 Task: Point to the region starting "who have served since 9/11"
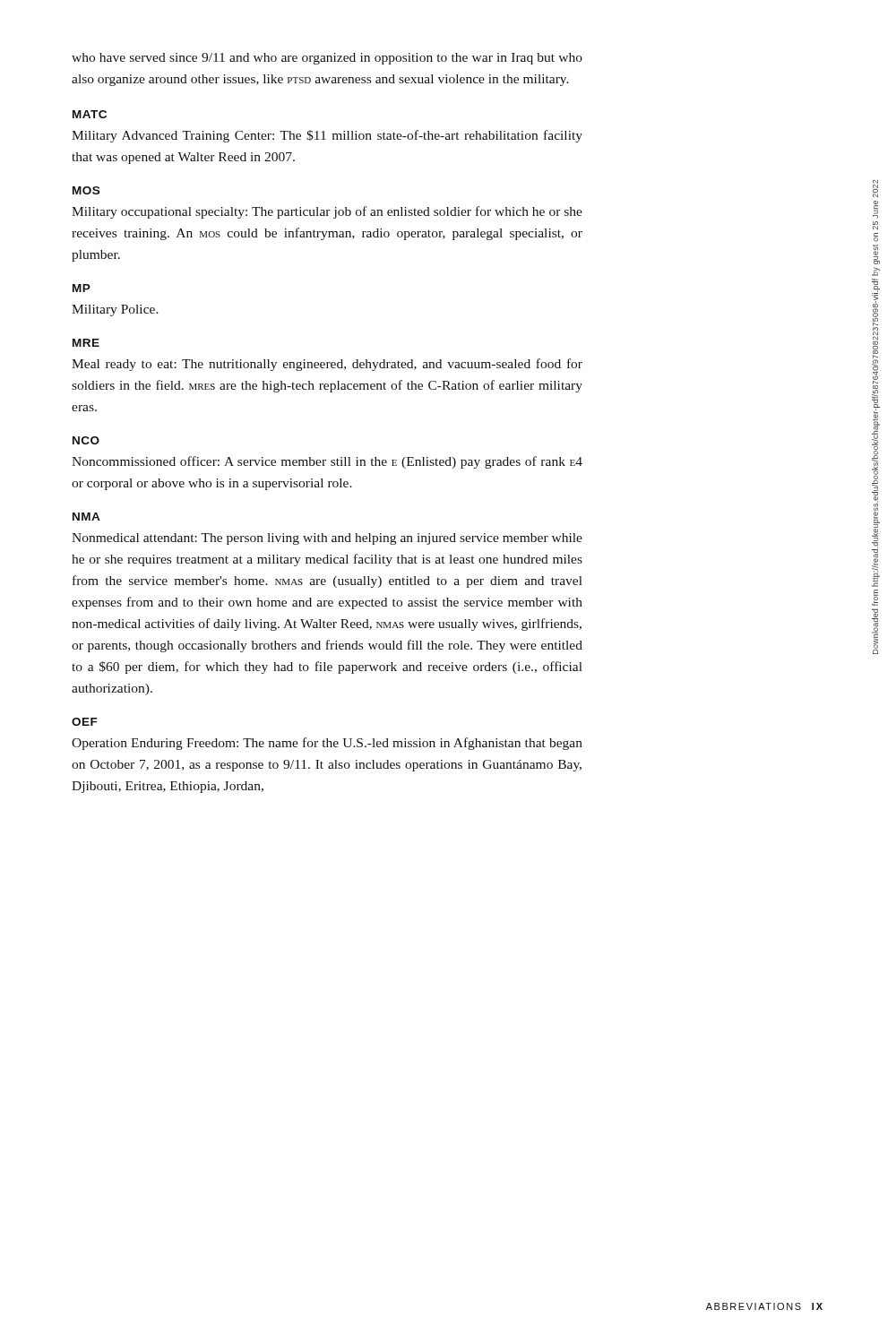327,68
